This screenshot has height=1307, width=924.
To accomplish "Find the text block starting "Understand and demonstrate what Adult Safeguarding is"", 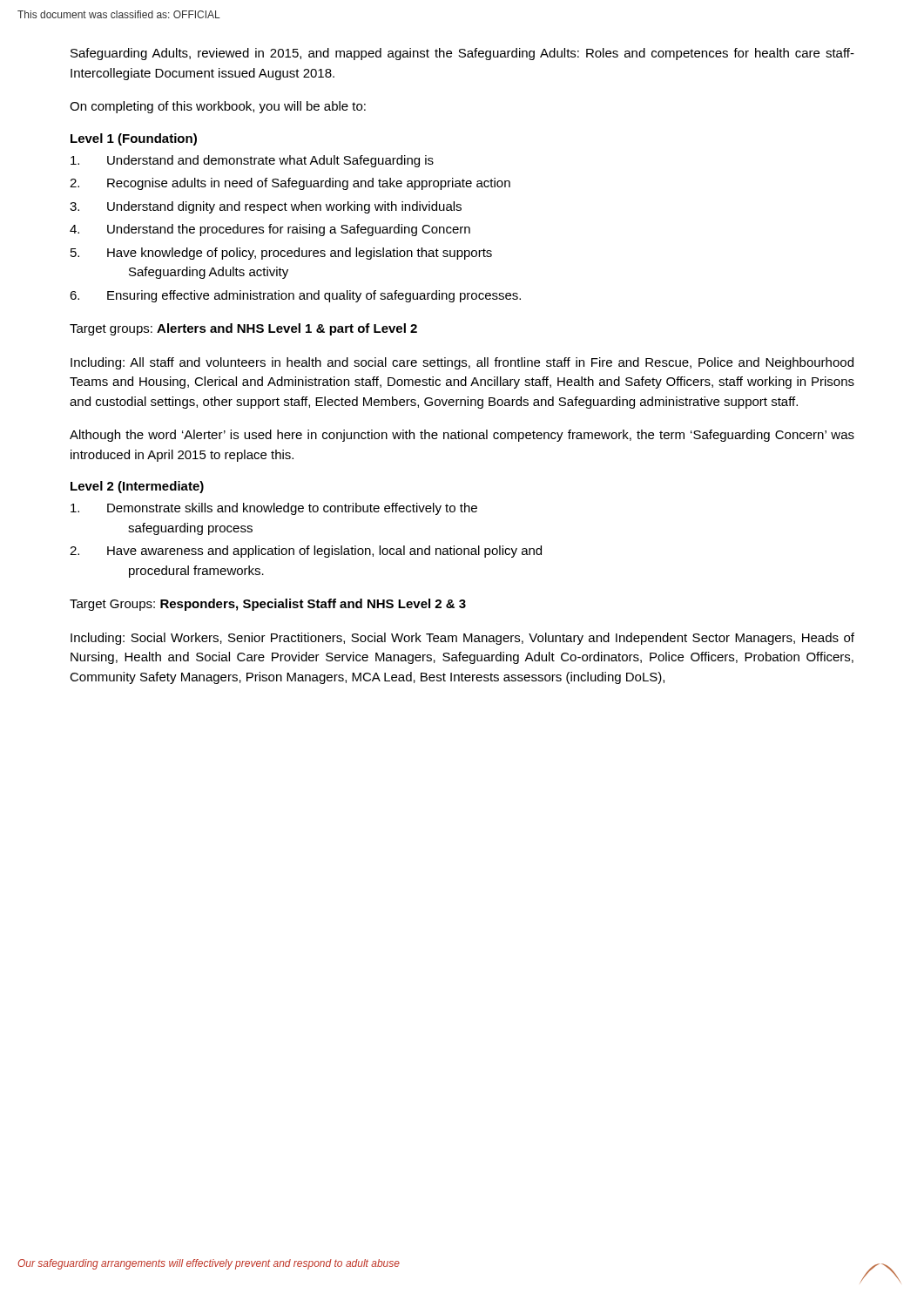I will 252,161.
